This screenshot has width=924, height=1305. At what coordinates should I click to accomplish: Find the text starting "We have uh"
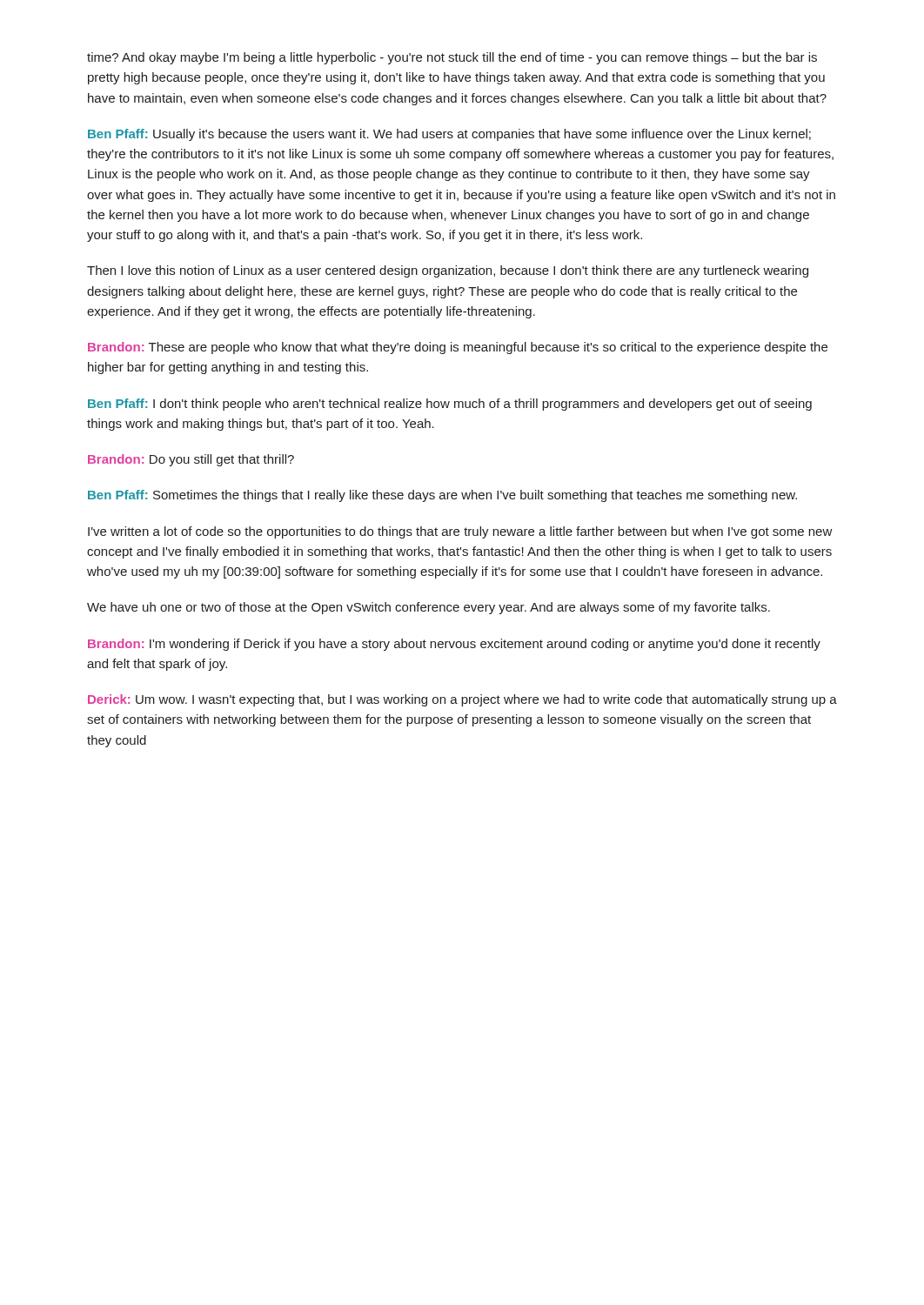coord(429,607)
